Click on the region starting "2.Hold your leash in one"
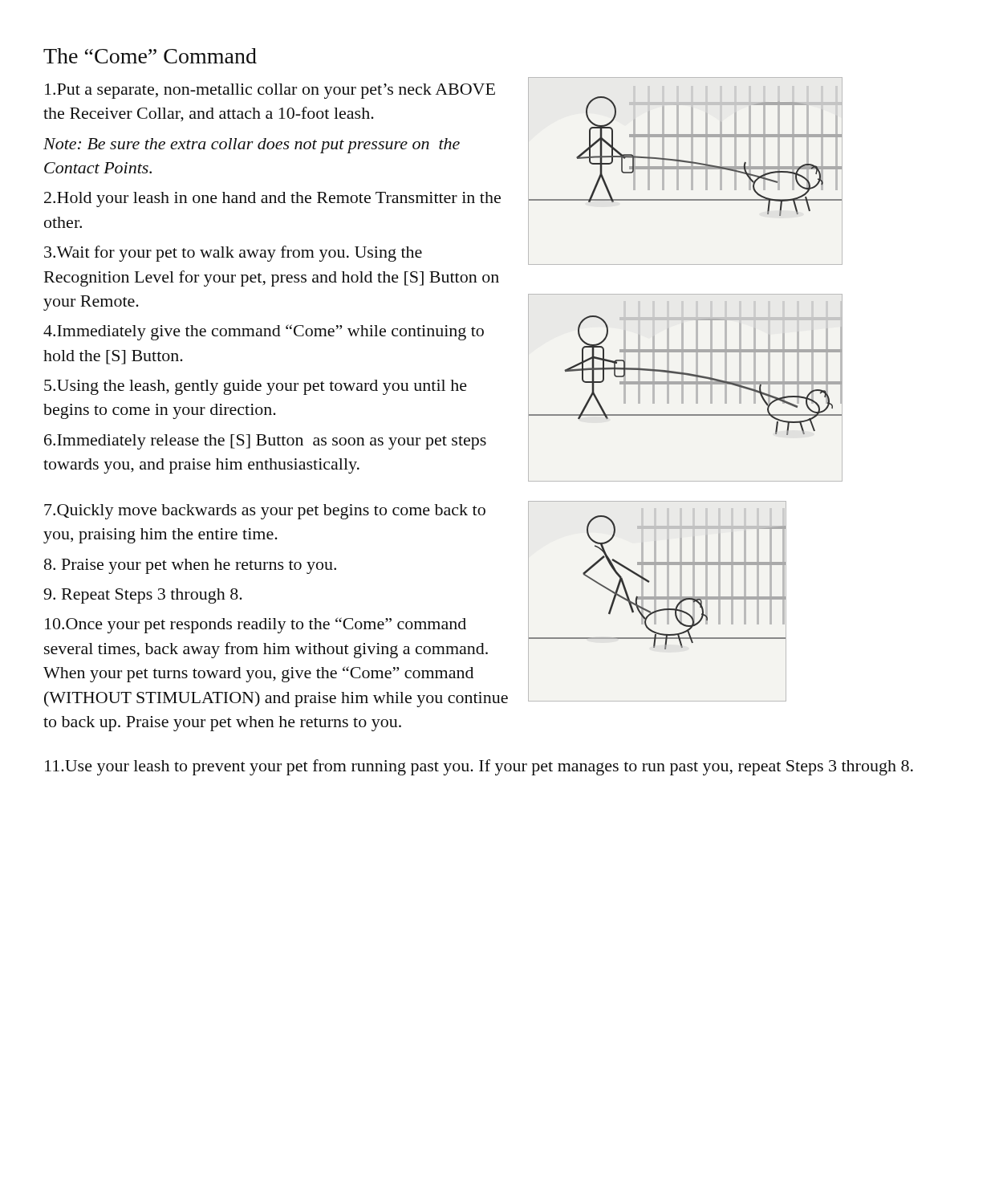 [x=272, y=210]
